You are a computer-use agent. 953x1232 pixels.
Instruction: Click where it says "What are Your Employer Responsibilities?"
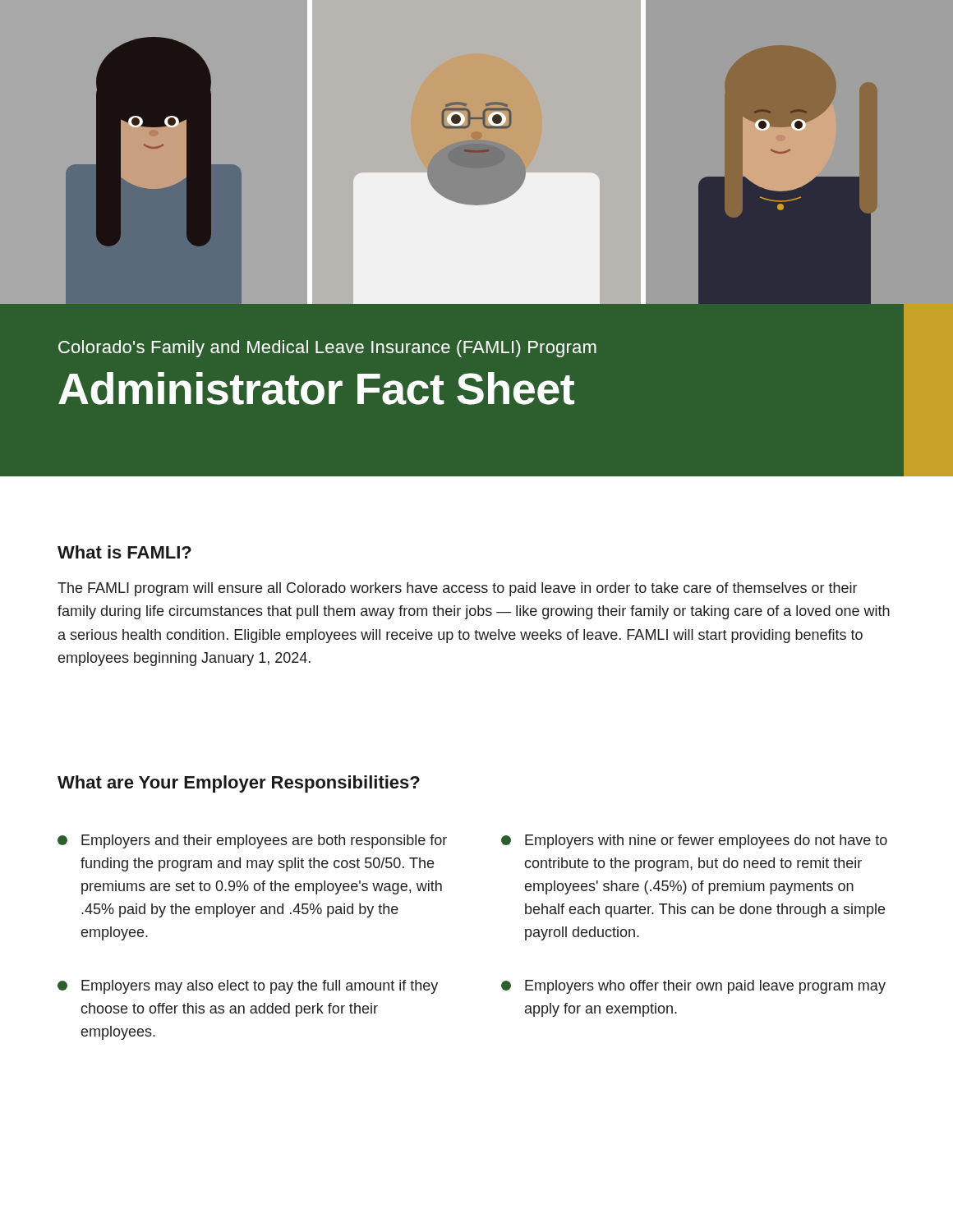[239, 782]
